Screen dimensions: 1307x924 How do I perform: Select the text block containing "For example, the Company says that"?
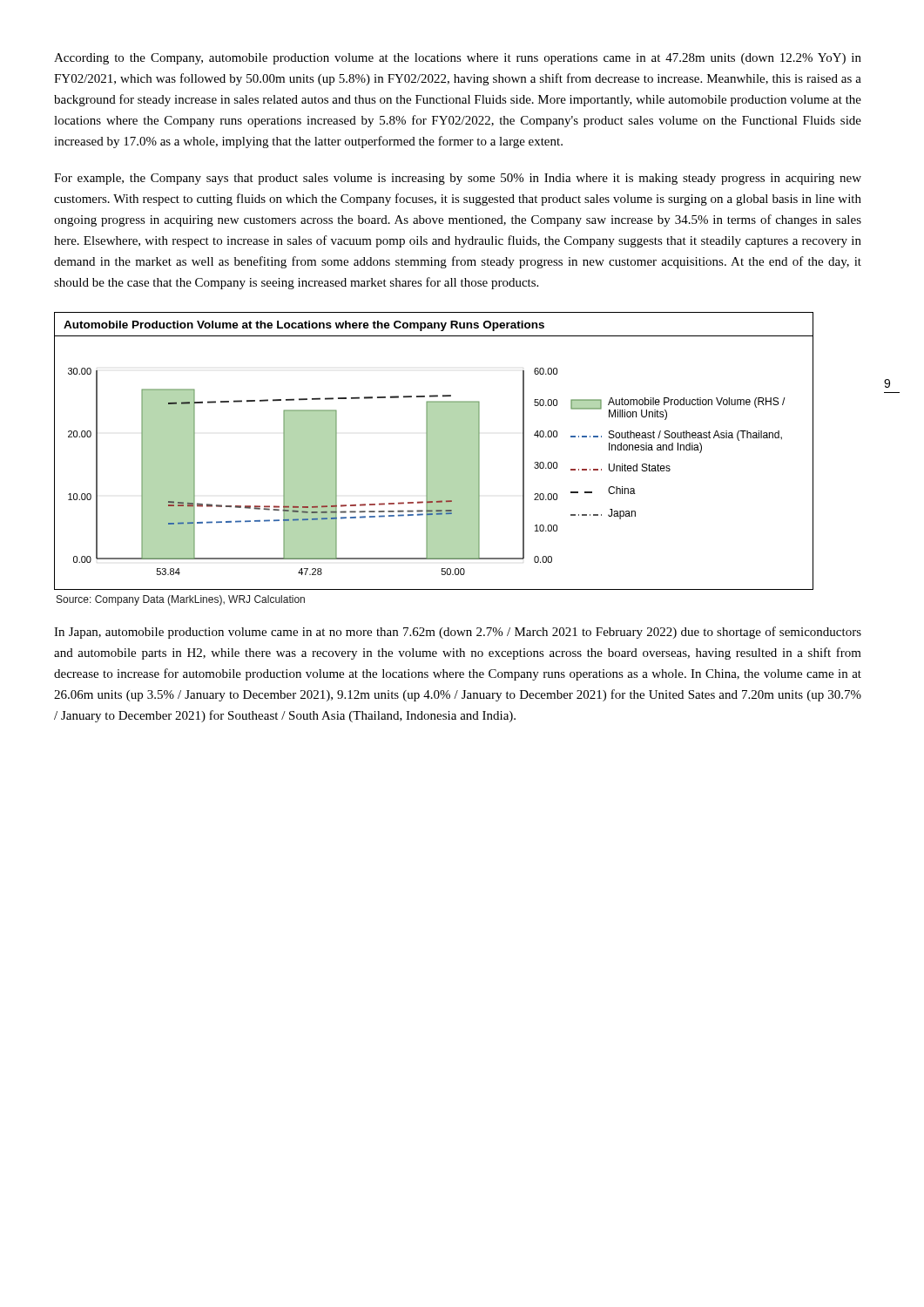[458, 230]
